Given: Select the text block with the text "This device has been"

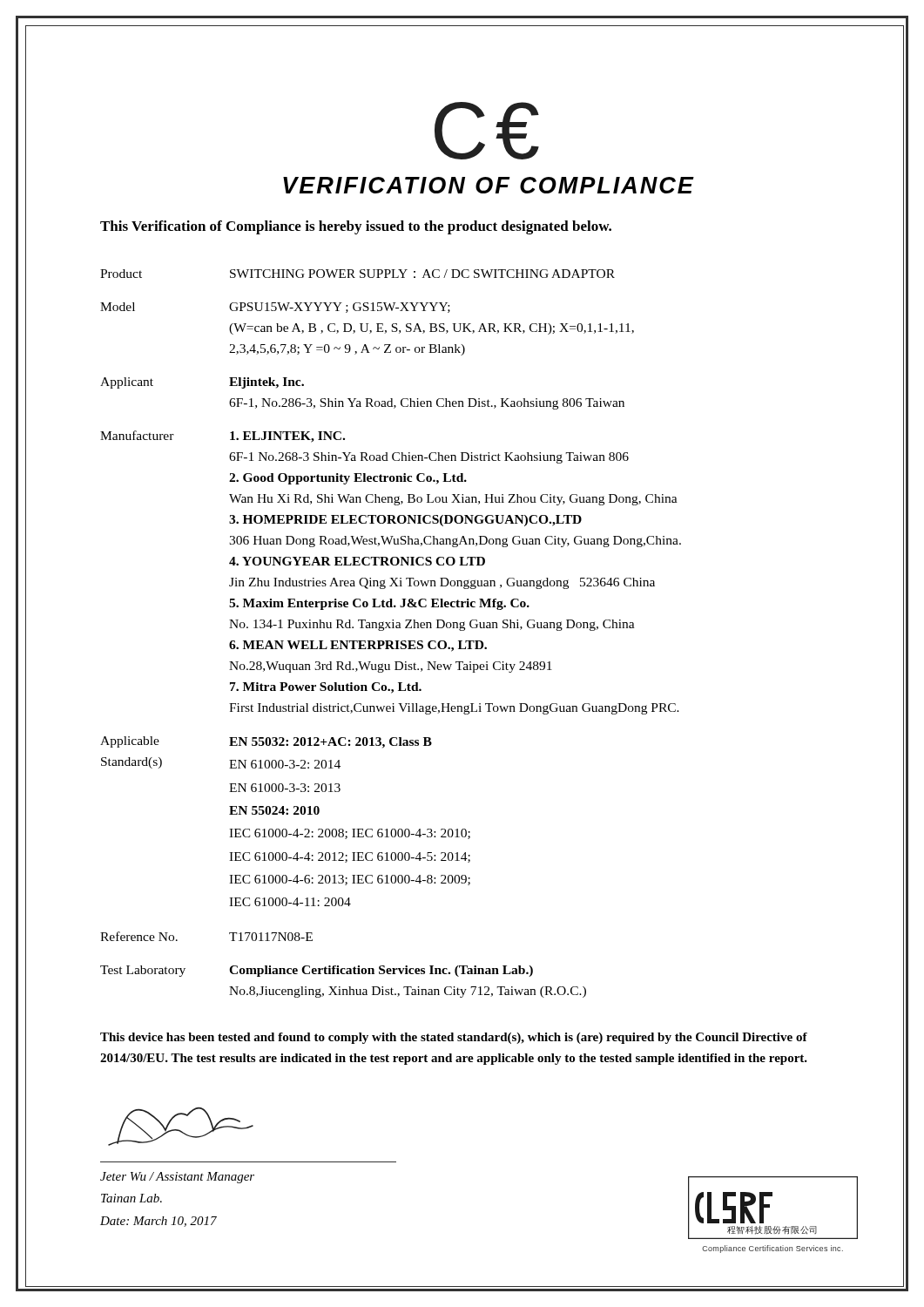Looking at the screenshot, I should pos(454,1047).
